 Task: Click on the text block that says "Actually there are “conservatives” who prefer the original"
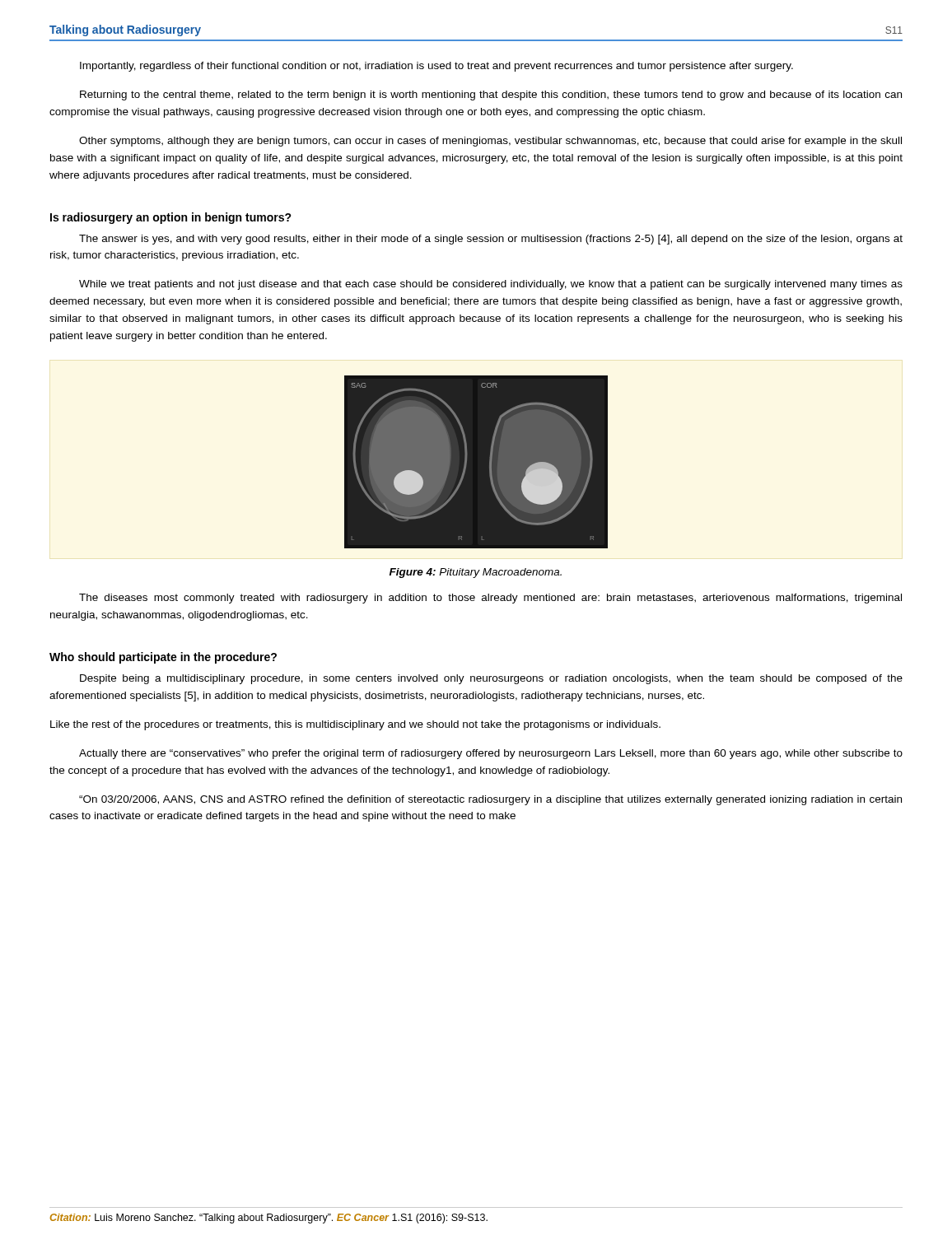[476, 762]
